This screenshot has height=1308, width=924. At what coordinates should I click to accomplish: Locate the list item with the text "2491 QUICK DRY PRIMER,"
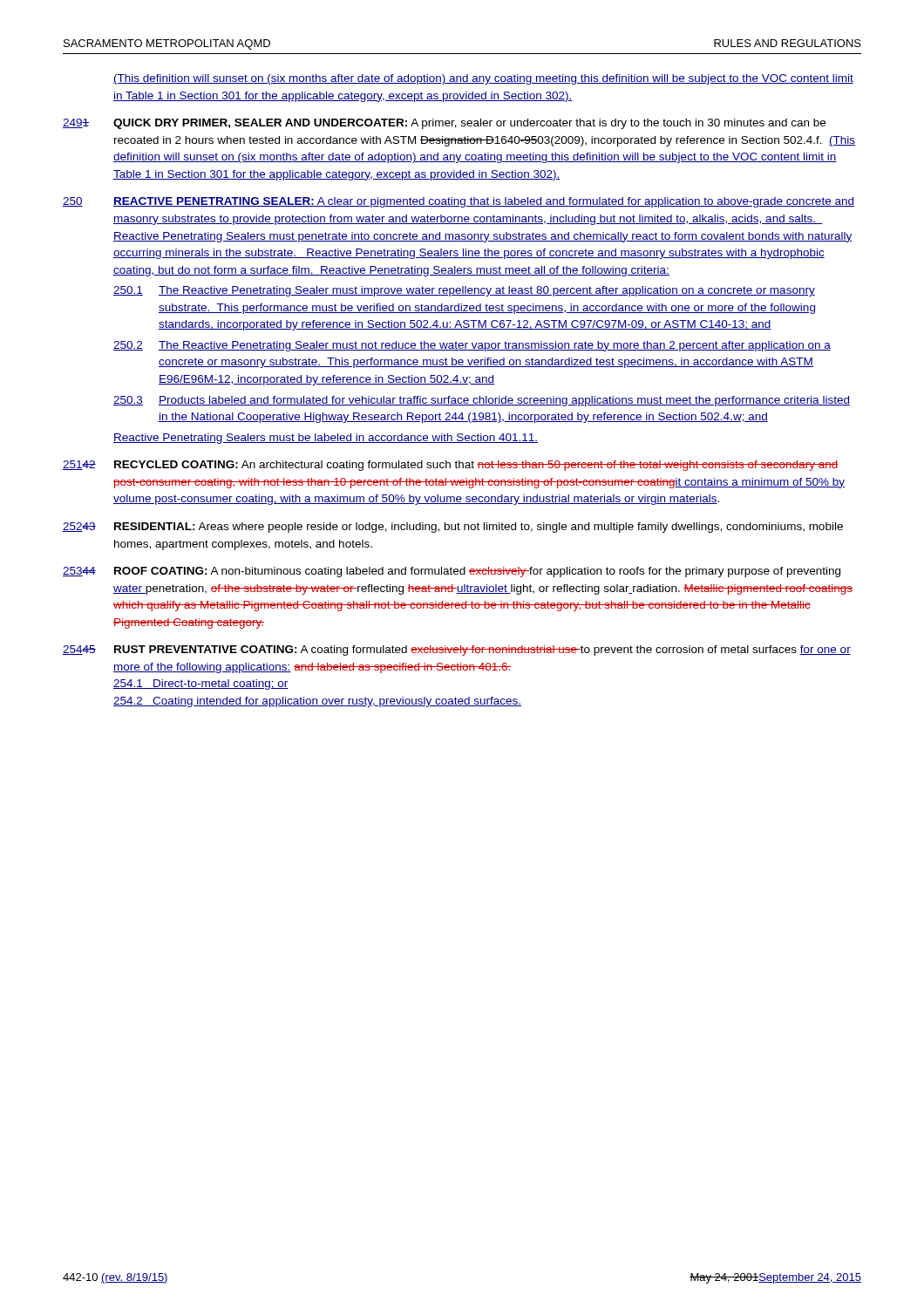(x=462, y=148)
